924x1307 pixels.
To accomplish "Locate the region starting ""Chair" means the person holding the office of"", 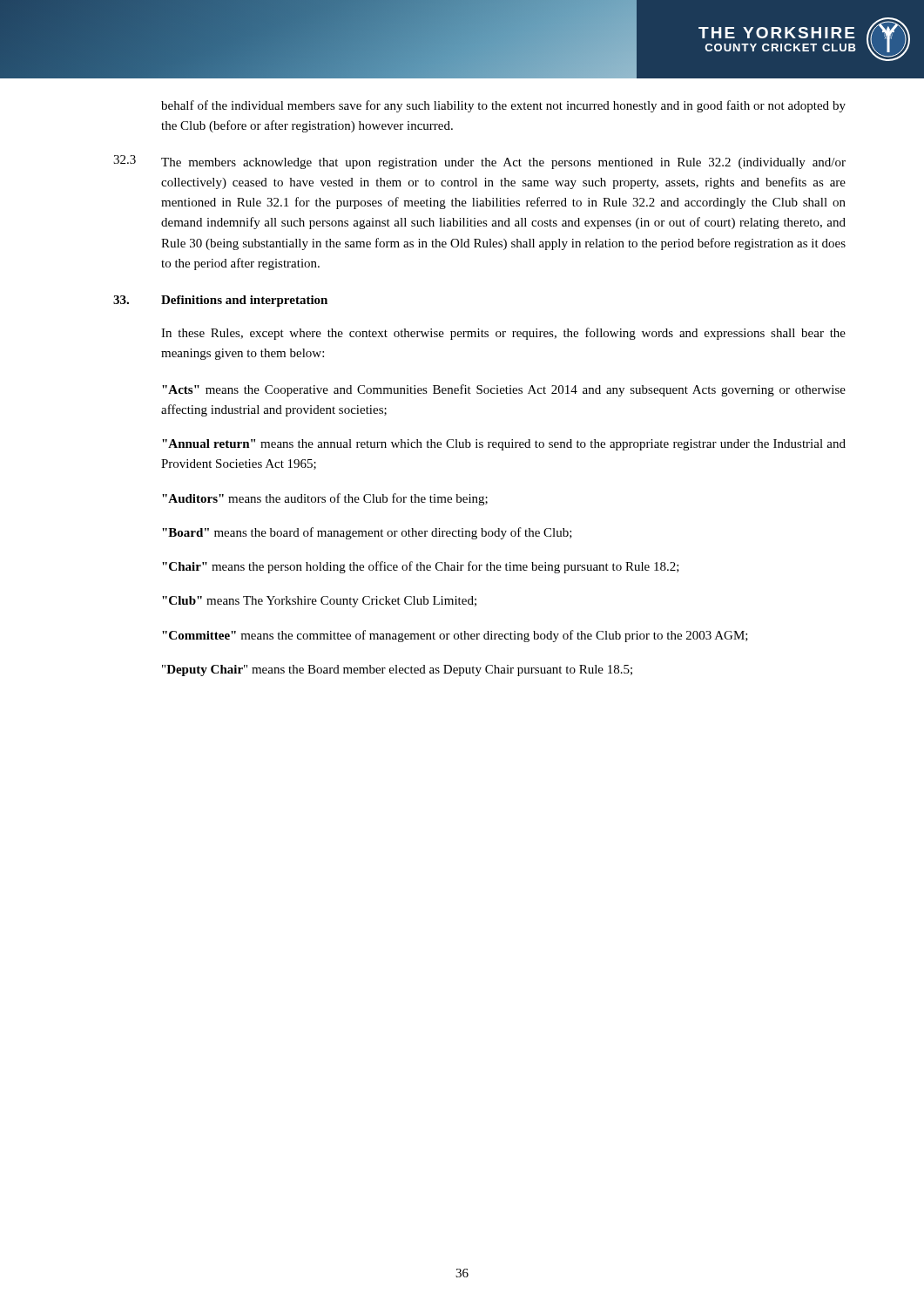I will [x=420, y=566].
